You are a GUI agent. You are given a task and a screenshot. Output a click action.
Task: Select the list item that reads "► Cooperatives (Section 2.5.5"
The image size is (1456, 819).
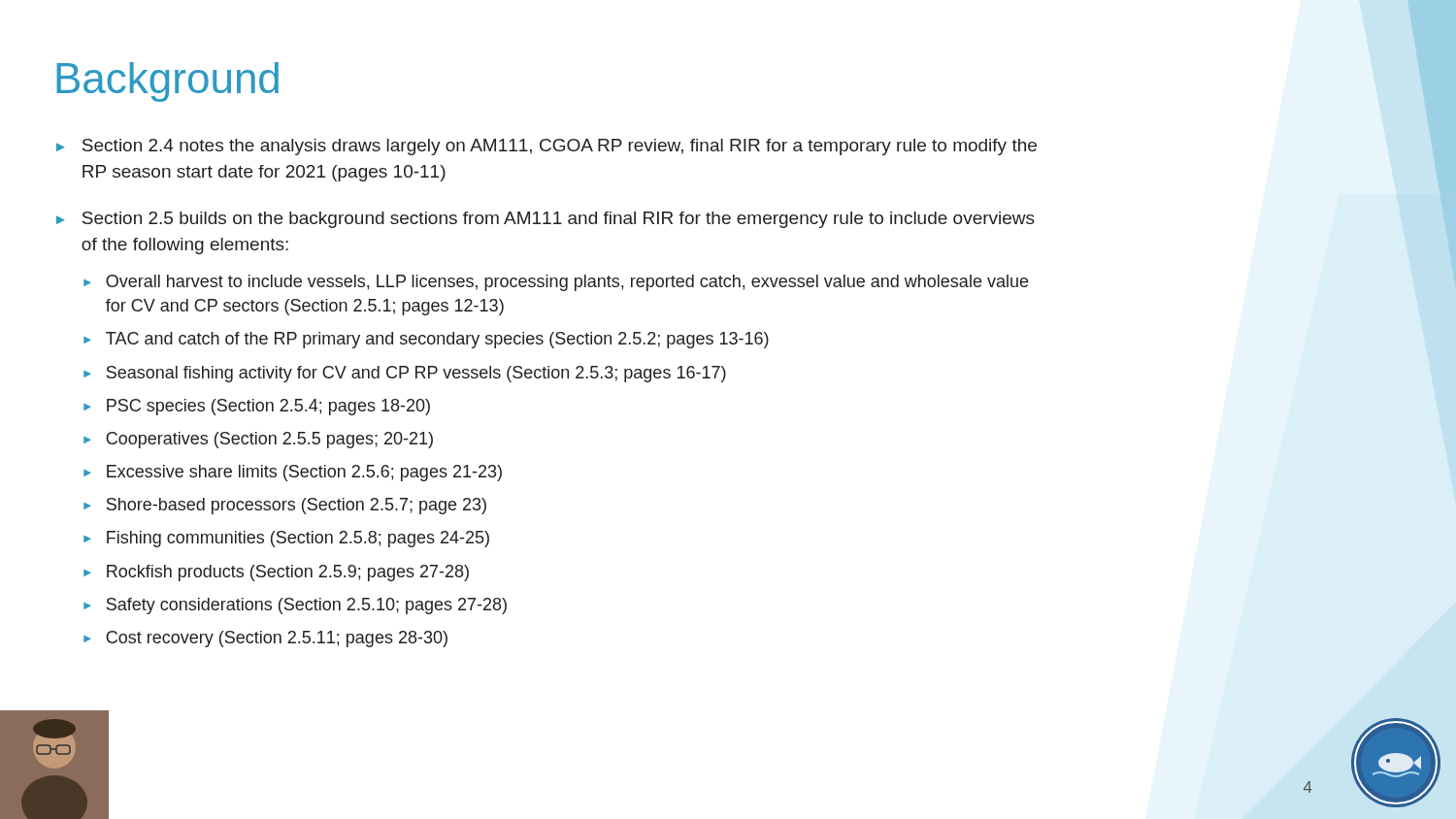click(x=258, y=439)
